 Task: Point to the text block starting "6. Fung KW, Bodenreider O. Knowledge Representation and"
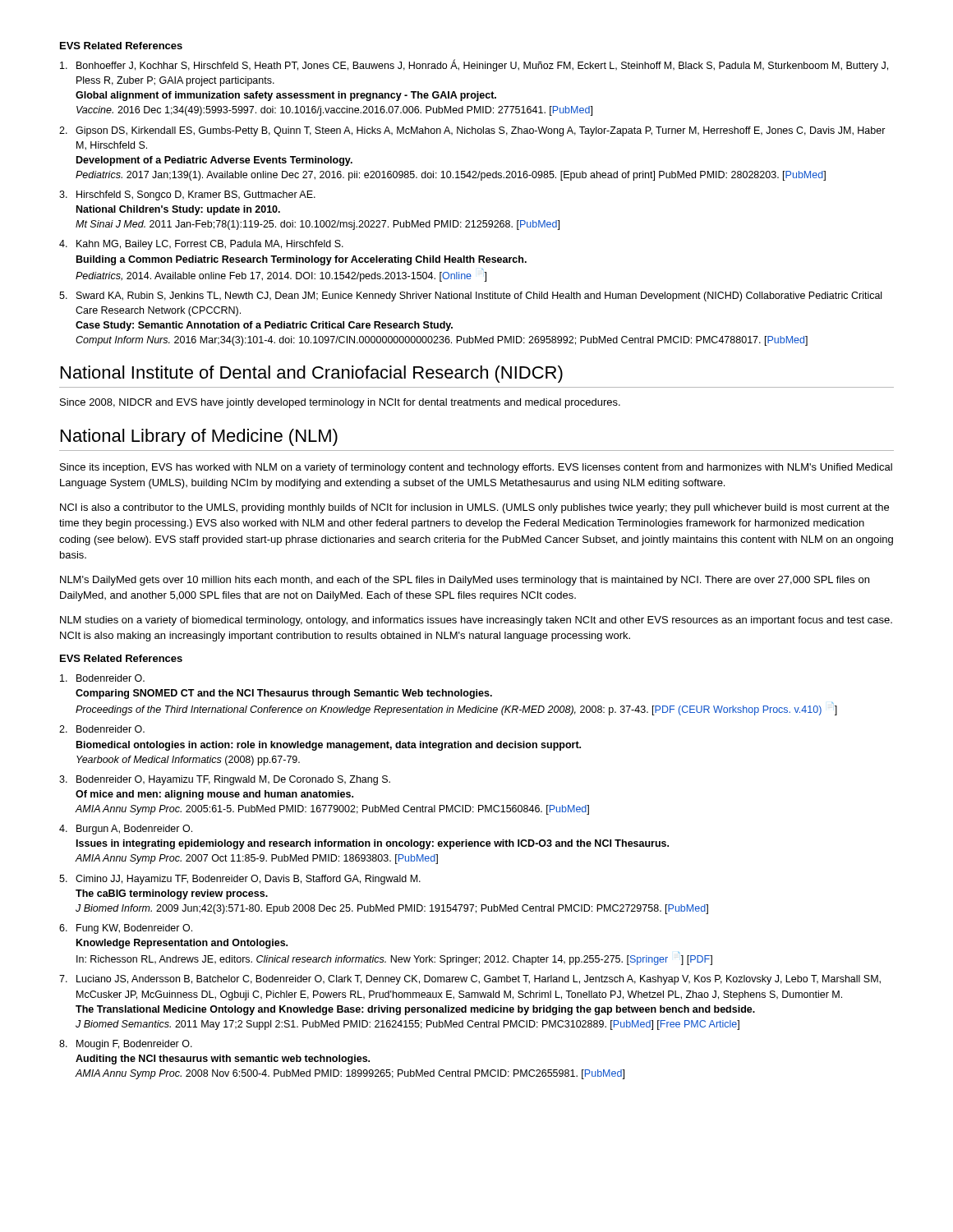click(386, 944)
